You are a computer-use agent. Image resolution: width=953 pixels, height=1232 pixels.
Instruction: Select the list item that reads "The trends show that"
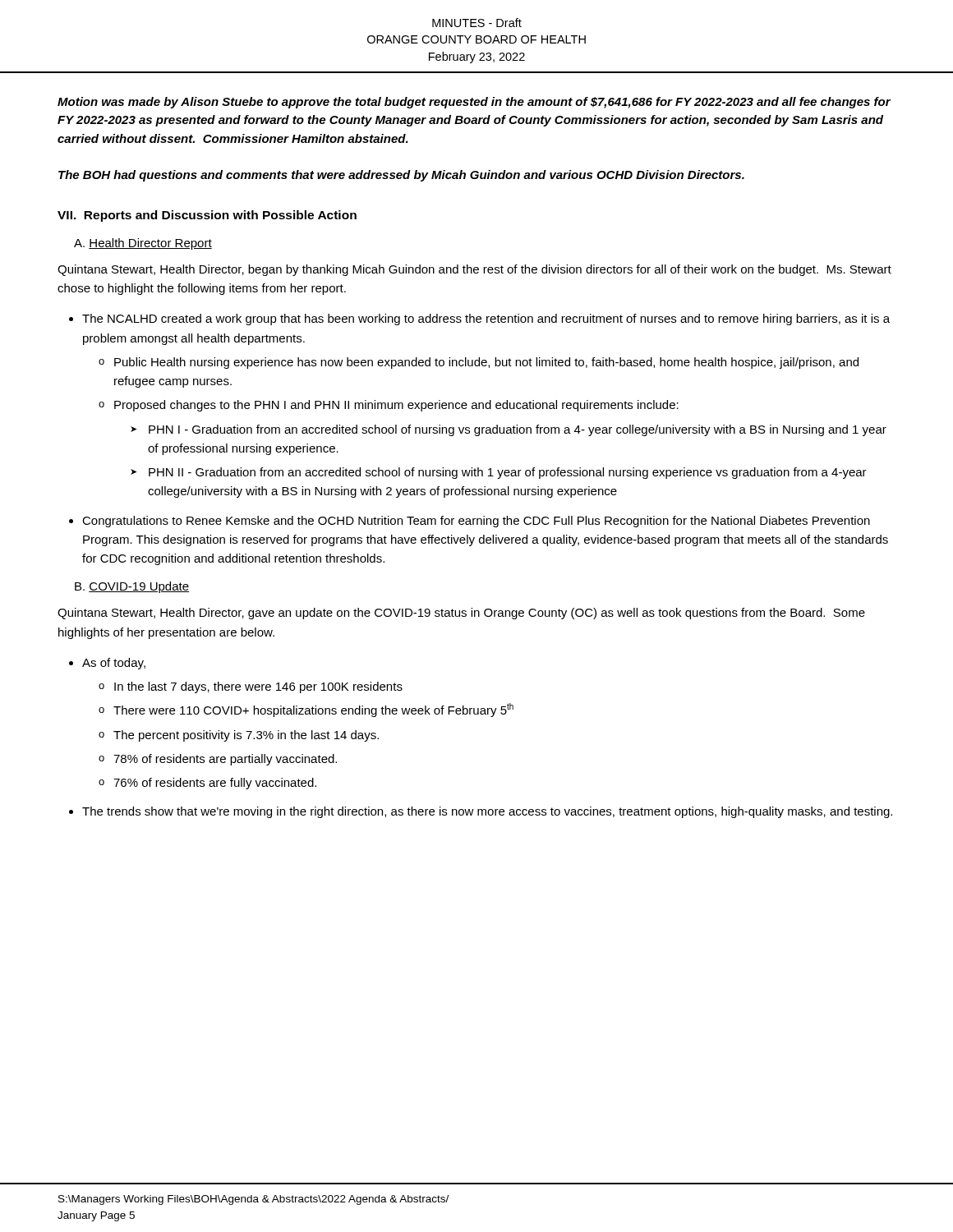[488, 811]
